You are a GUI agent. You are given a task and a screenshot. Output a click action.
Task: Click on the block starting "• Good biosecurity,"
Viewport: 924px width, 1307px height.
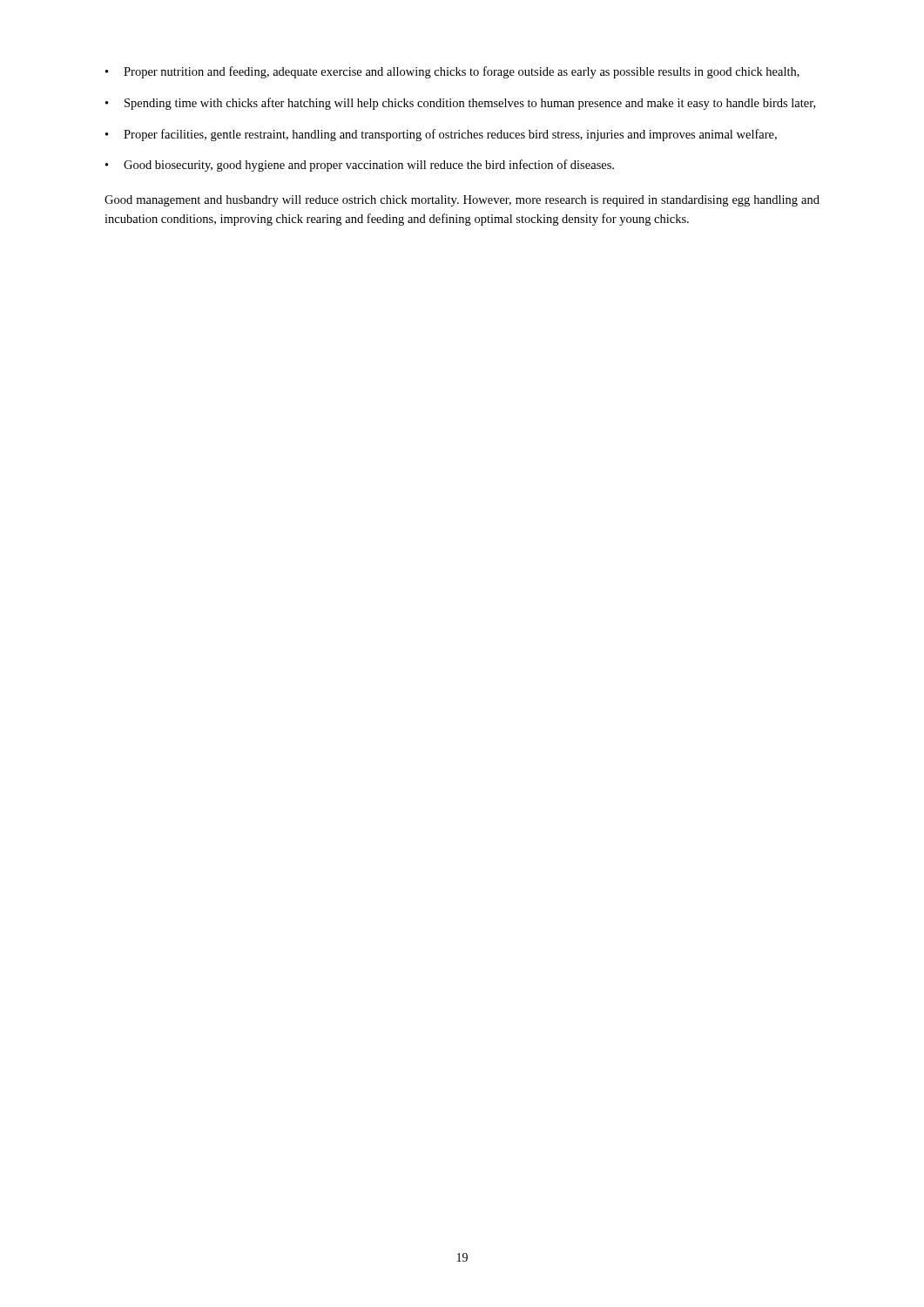pyautogui.click(x=462, y=166)
